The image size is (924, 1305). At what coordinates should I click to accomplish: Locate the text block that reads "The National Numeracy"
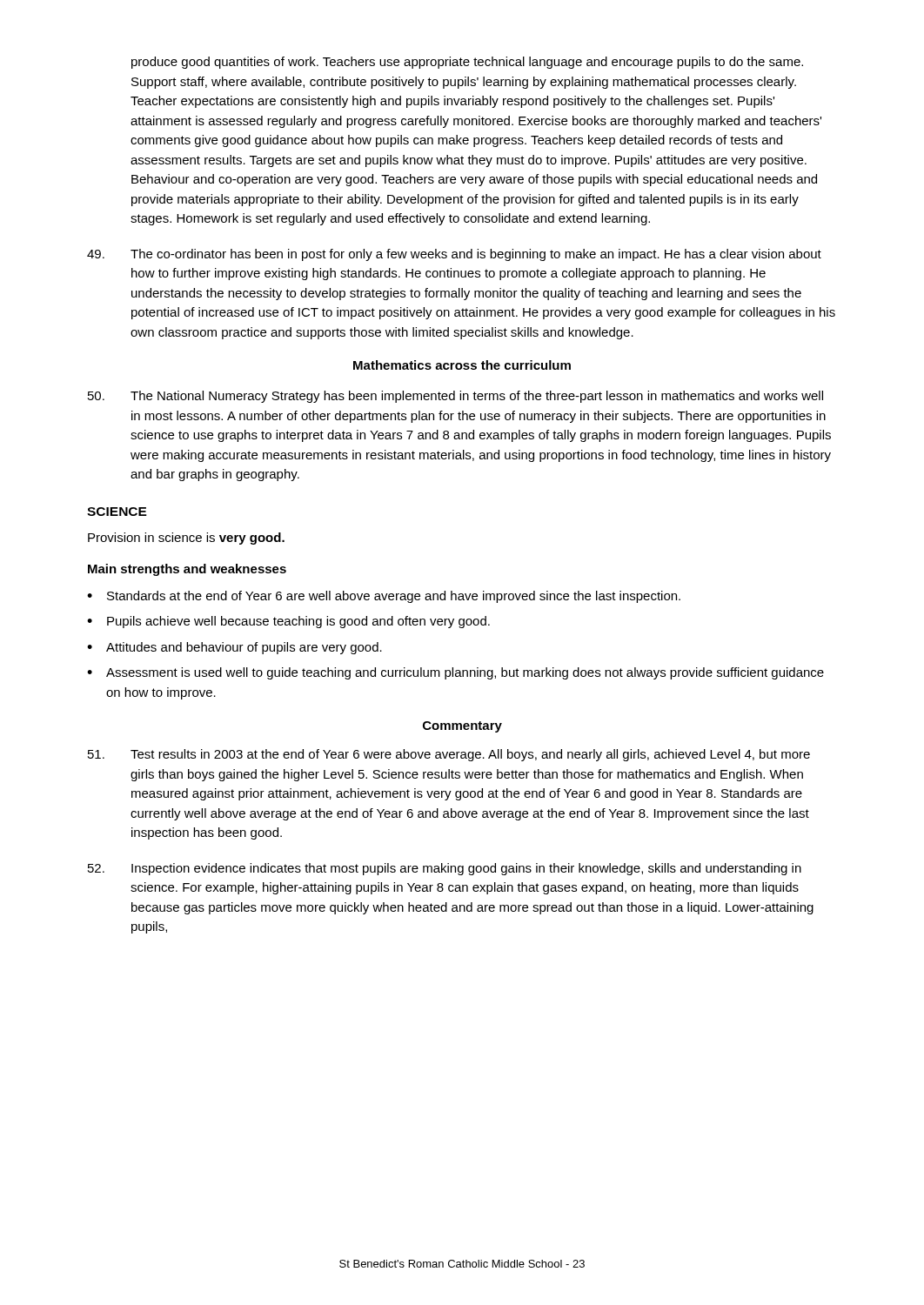coord(462,435)
